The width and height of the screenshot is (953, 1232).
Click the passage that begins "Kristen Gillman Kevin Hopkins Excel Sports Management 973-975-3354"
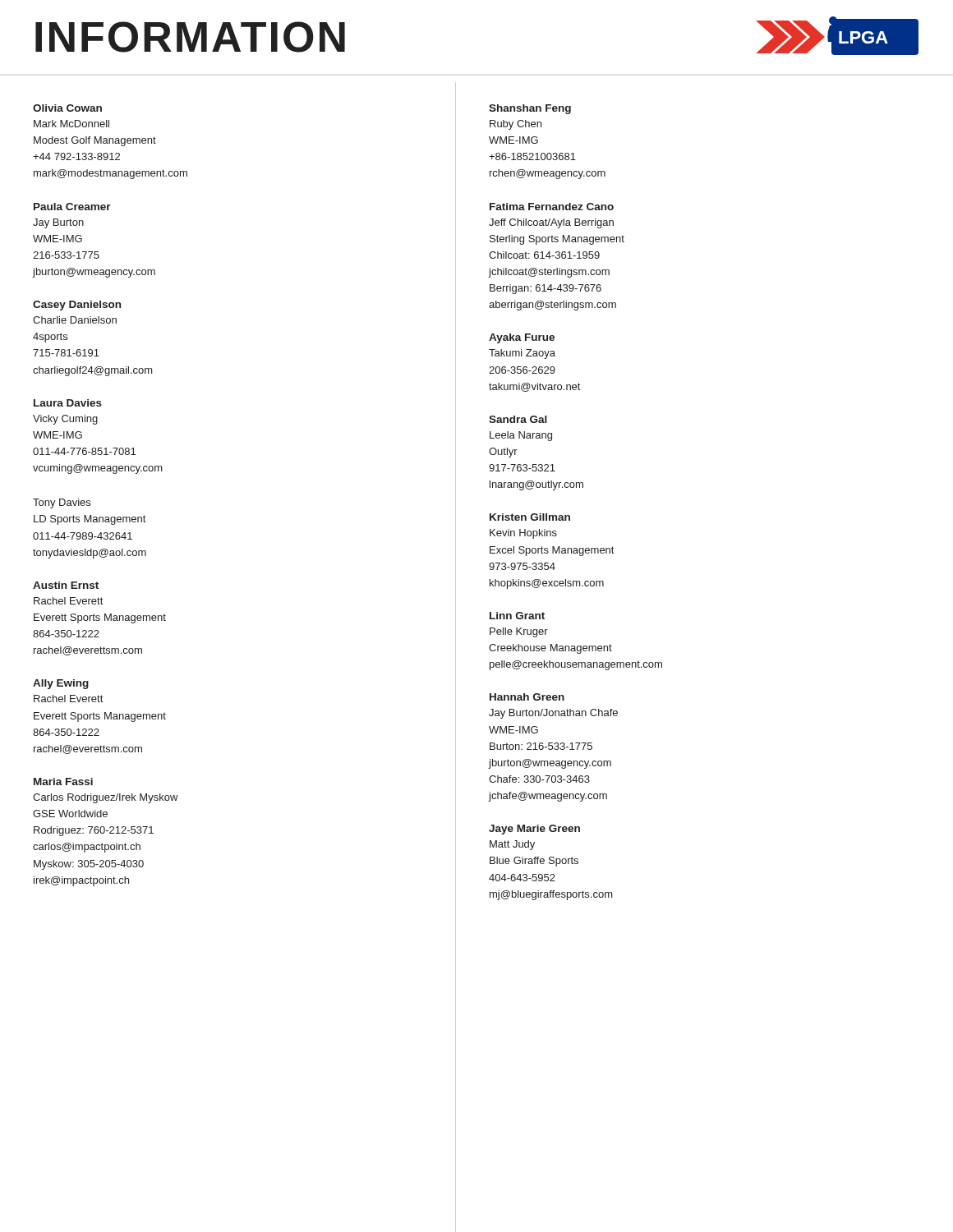530,517
